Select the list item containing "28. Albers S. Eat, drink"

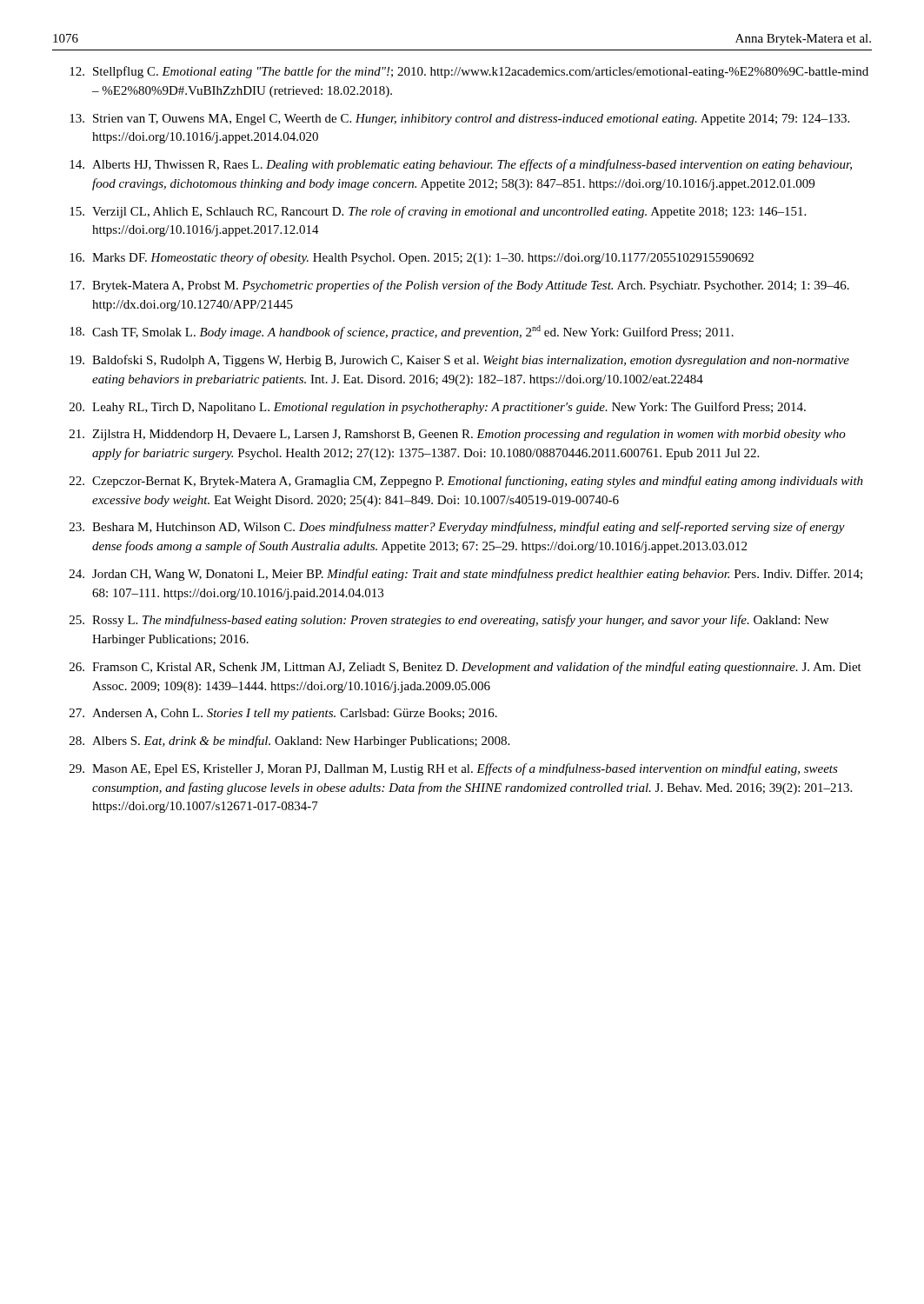point(462,741)
